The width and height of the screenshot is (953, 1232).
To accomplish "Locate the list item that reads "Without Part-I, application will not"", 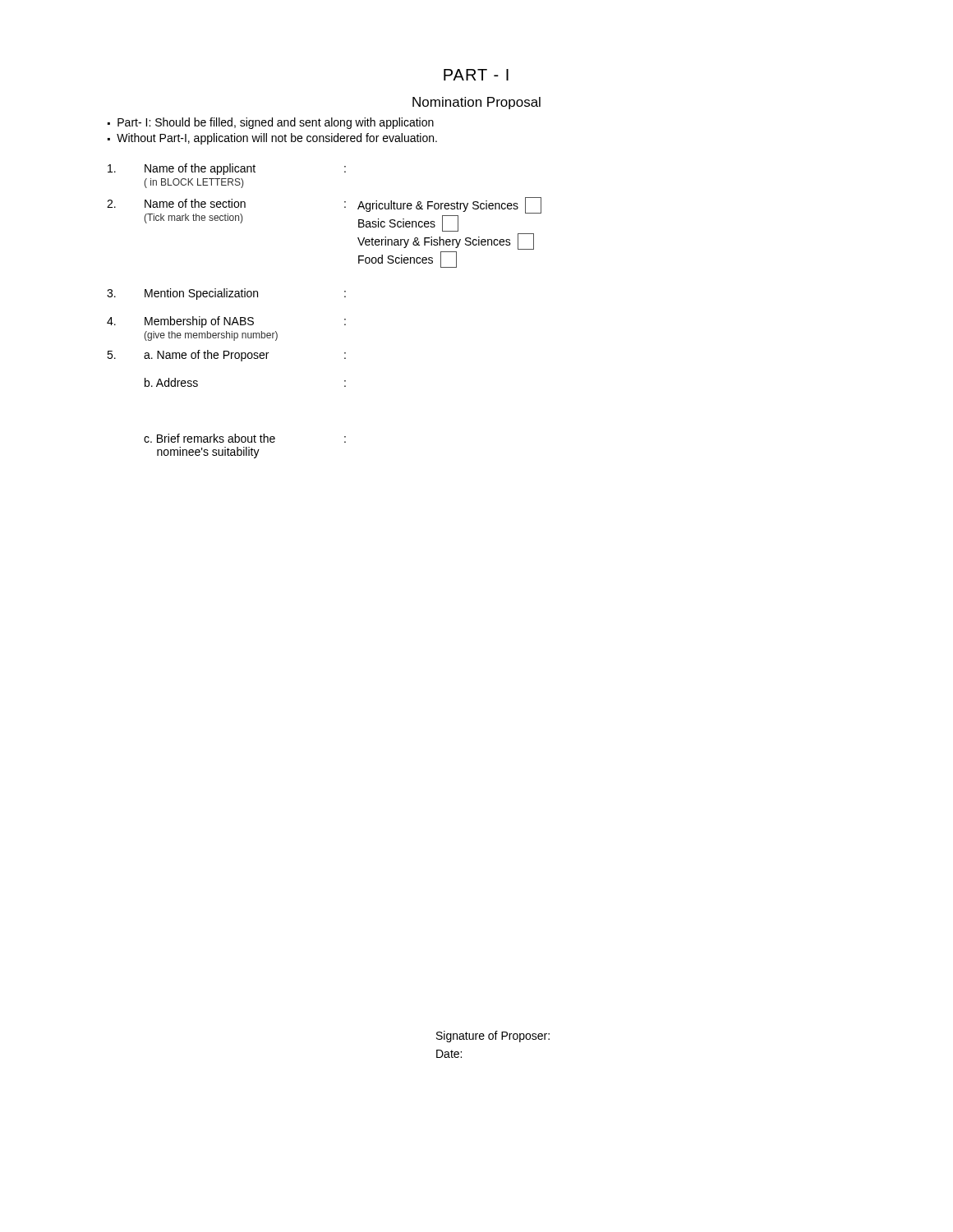I will (x=277, y=138).
